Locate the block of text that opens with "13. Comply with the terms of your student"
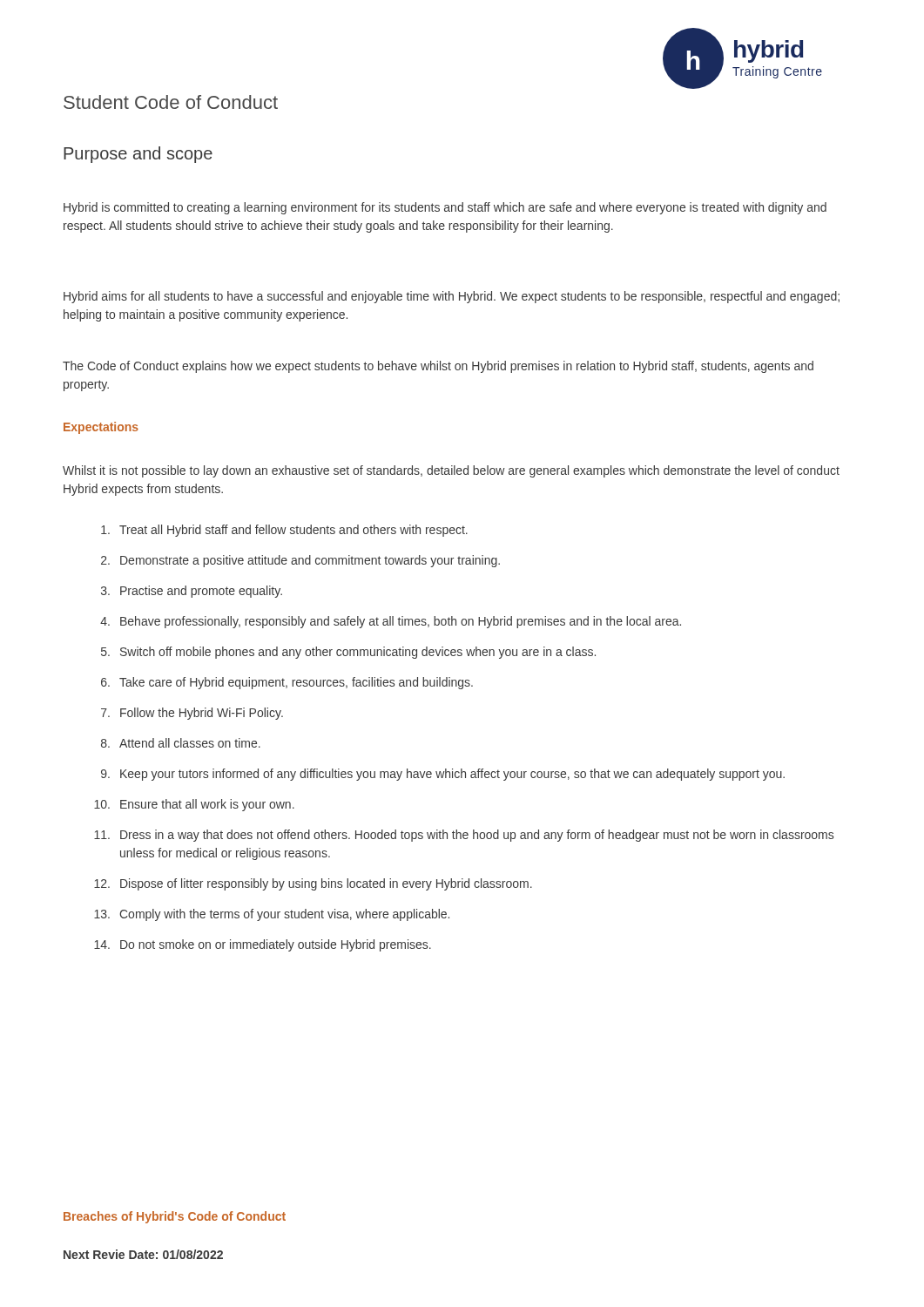 272,915
